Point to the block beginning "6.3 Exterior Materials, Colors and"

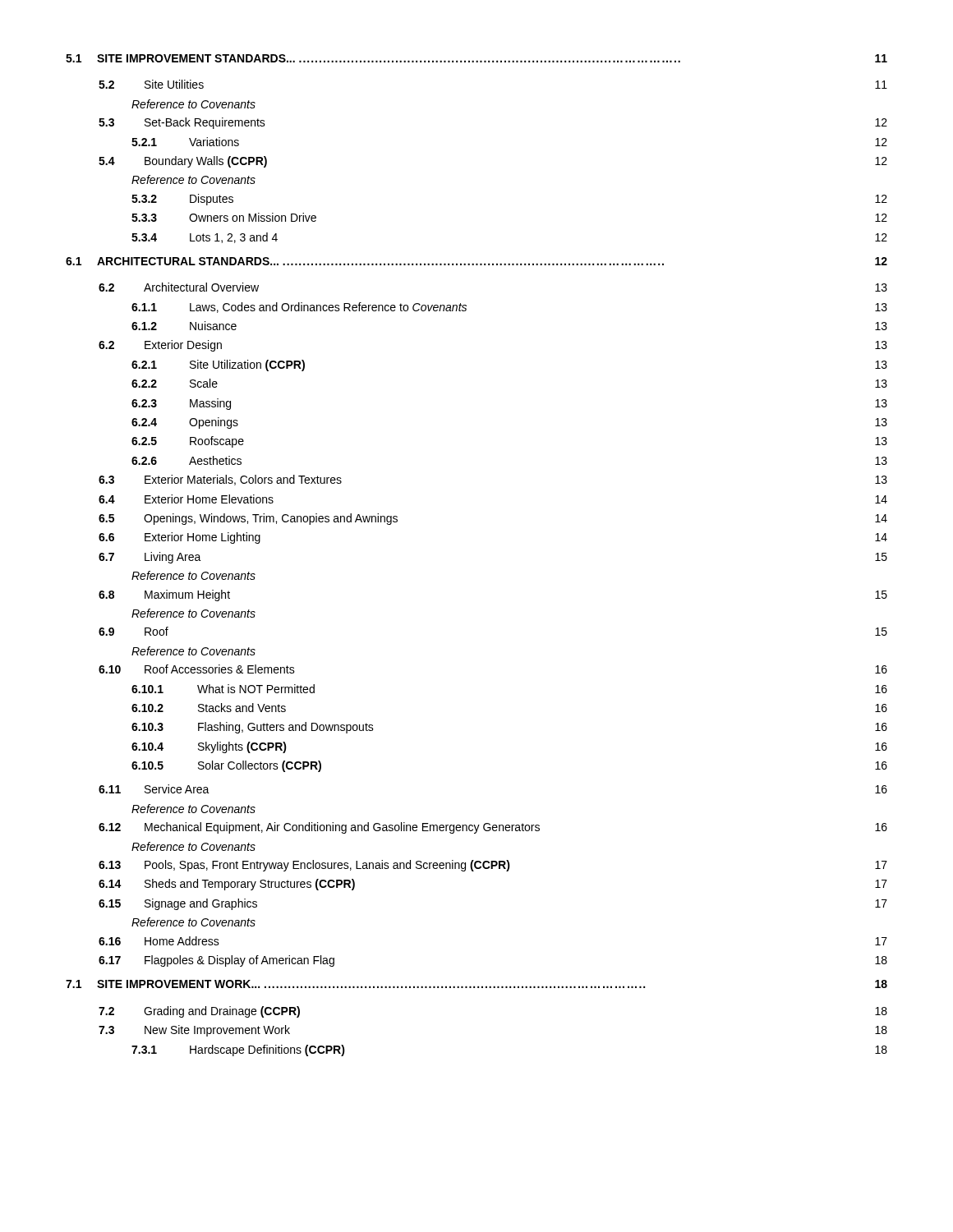click(242, 482)
